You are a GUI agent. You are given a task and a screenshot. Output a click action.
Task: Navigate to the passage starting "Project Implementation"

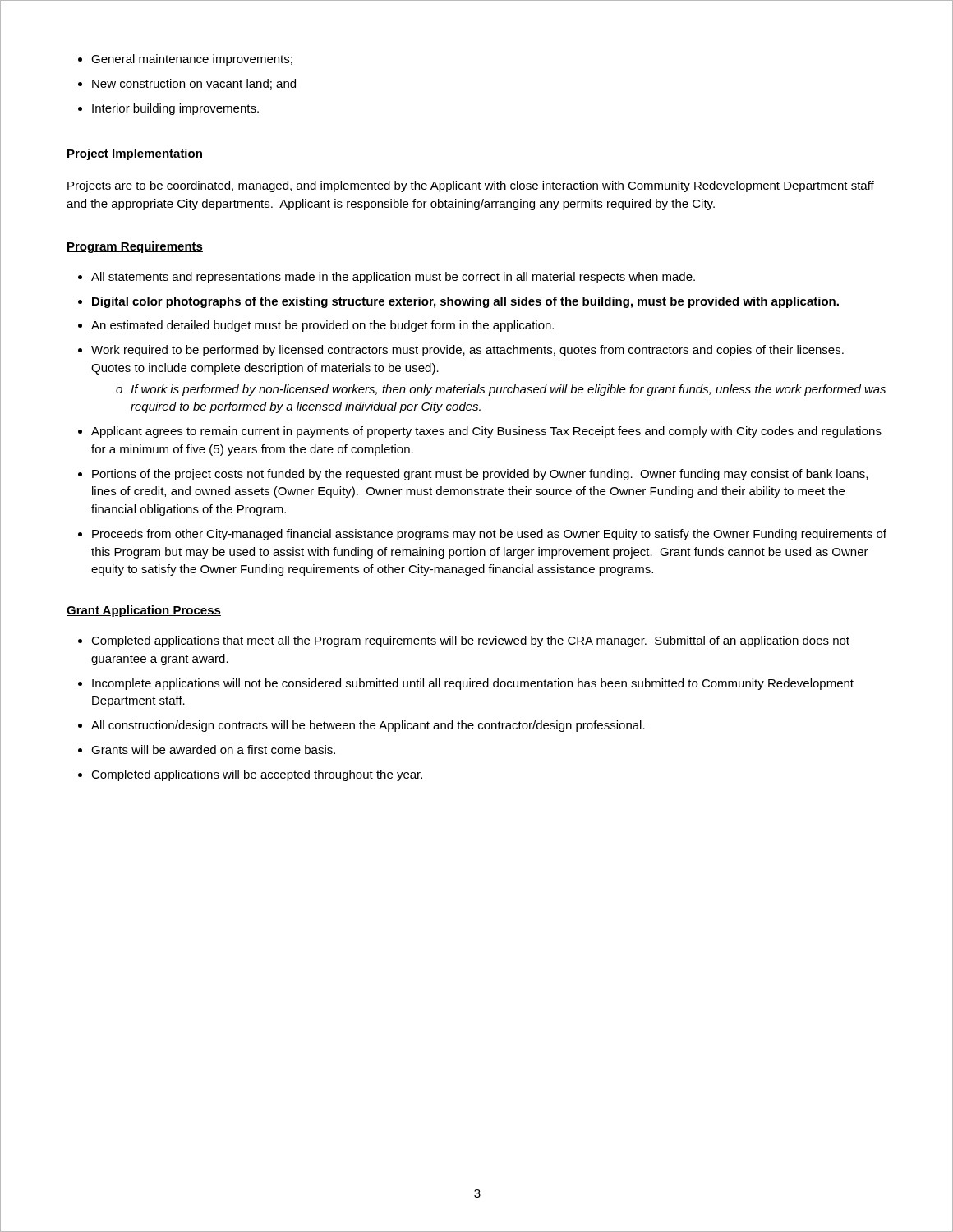(x=135, y=153)
